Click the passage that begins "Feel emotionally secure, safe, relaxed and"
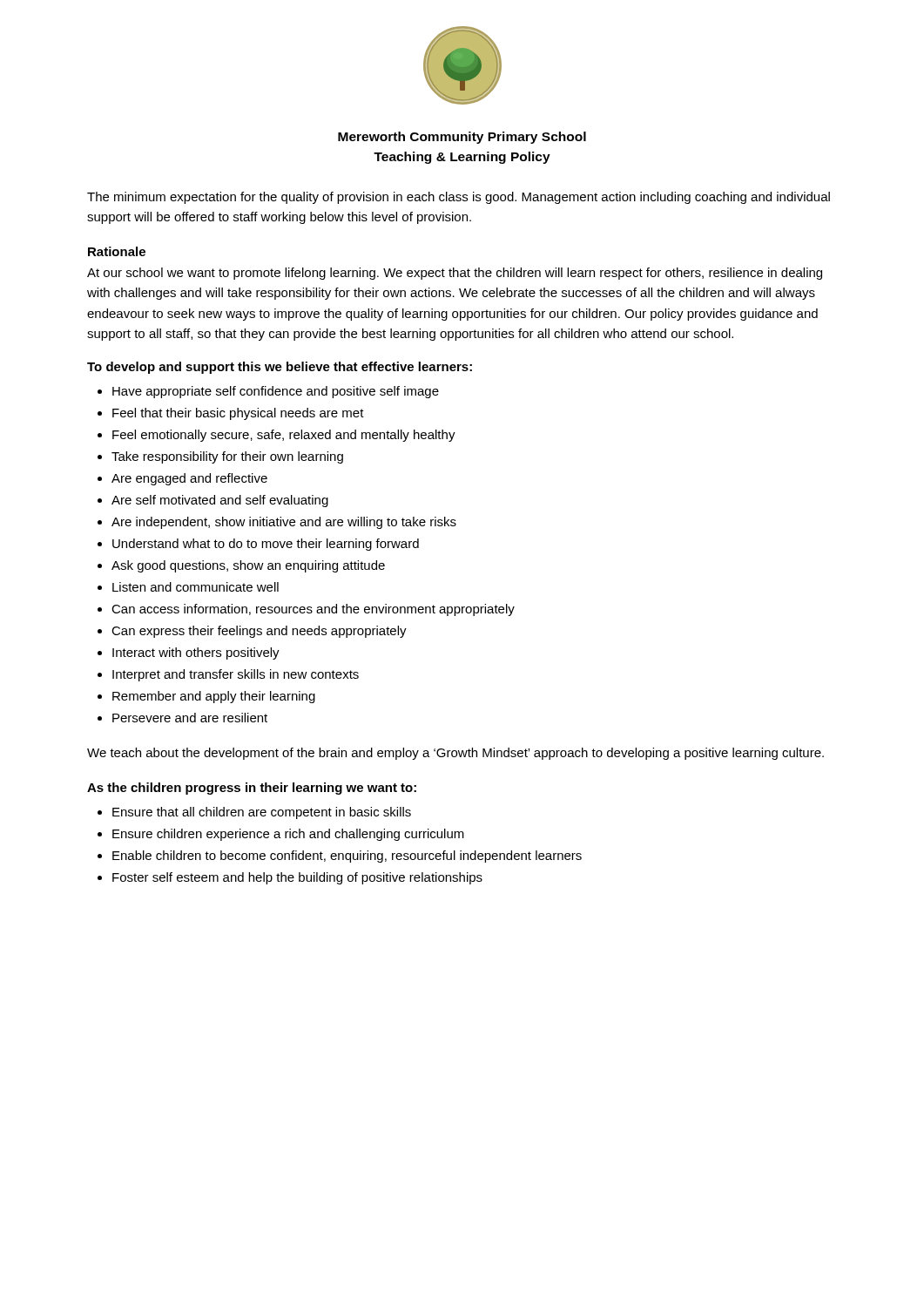Viewport: 924px width, 1307px height. click(x=283, y=434)
